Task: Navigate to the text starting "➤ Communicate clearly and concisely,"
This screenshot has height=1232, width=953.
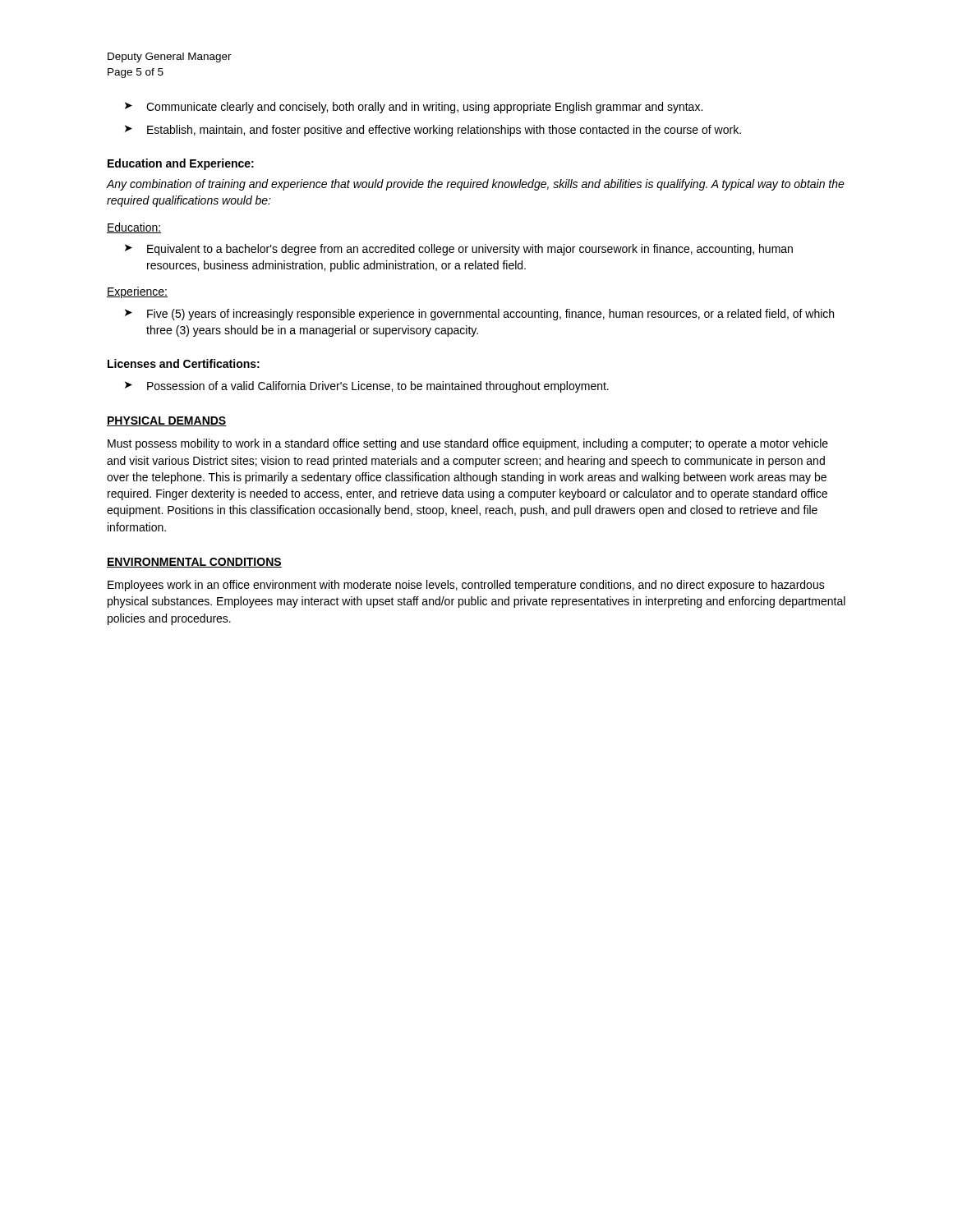Action: pos(485,107)
